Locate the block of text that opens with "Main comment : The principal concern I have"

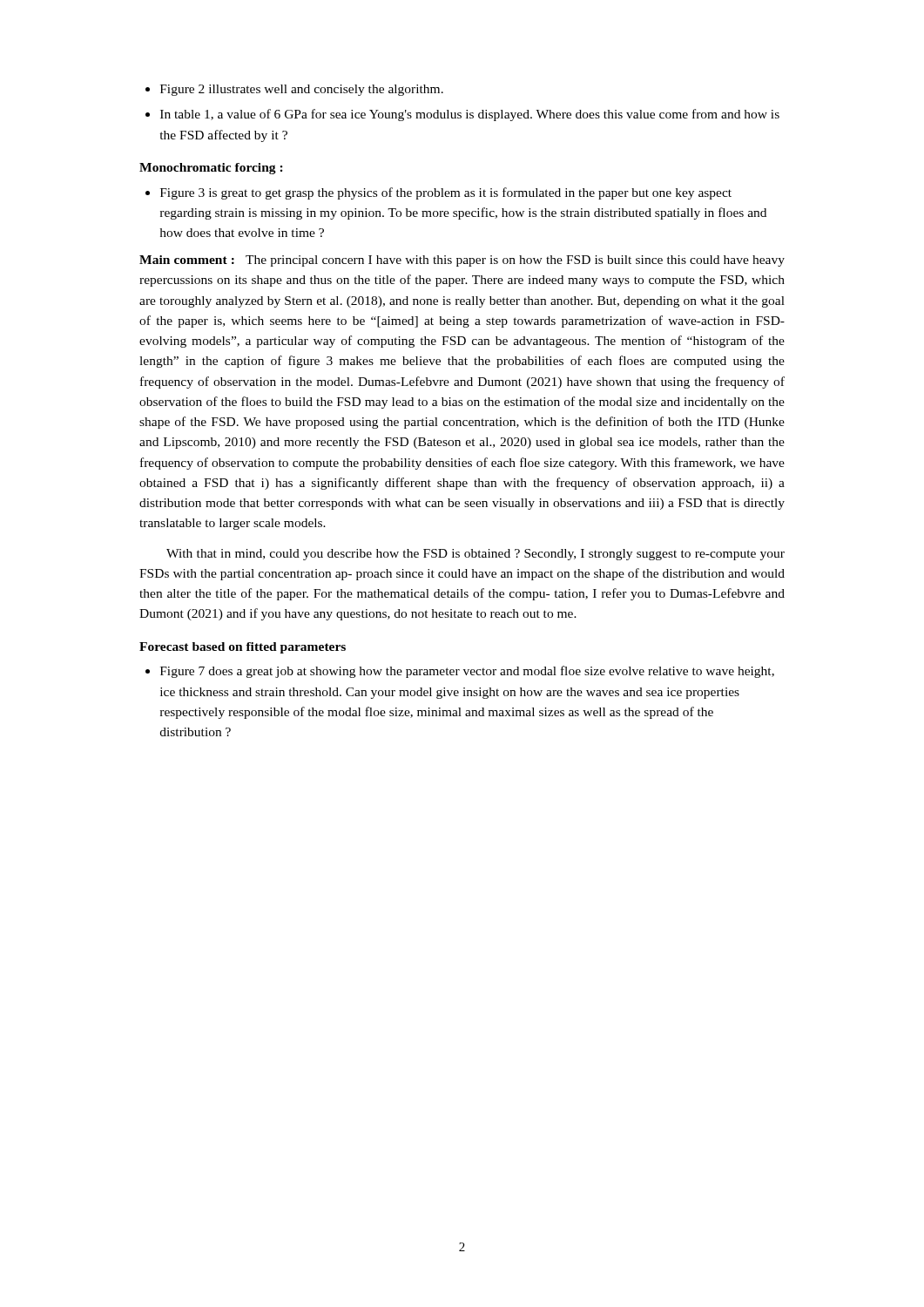[462, 391]
